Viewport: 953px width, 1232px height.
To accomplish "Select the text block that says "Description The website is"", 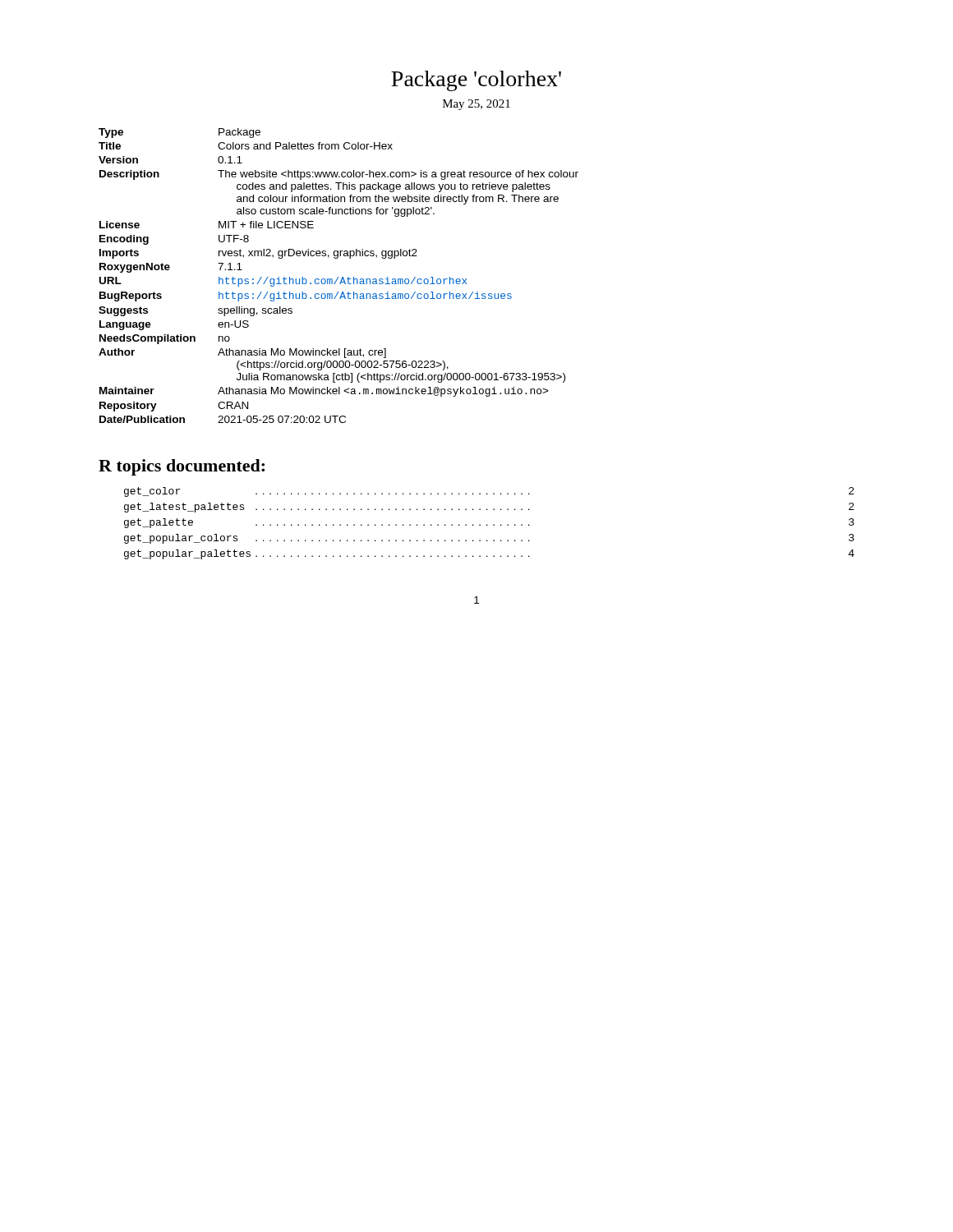I will 476,192.
